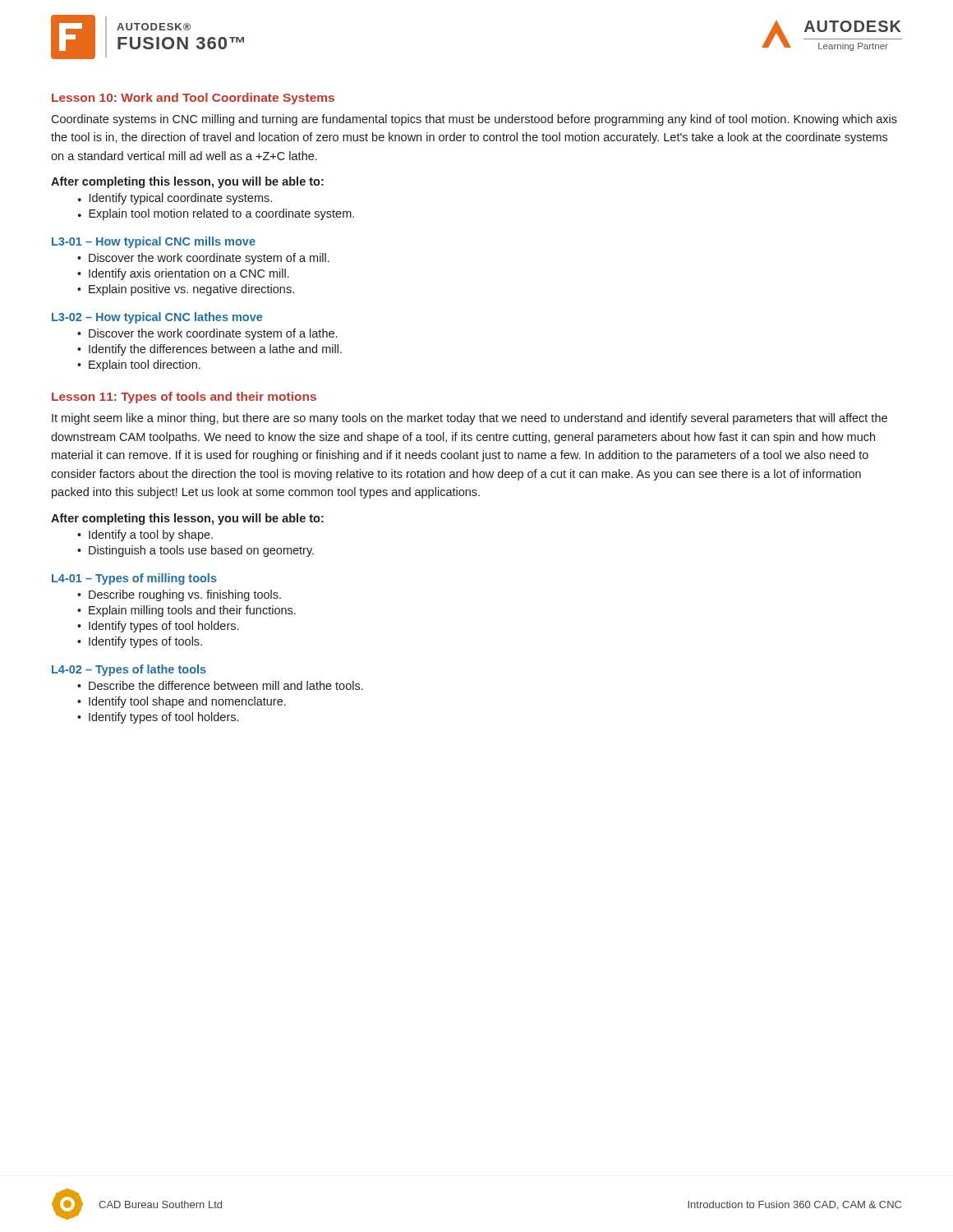Select the block starting "L4-02 – Types of lathe tools"
953x1232 pixels.
(x=129, y=669)
